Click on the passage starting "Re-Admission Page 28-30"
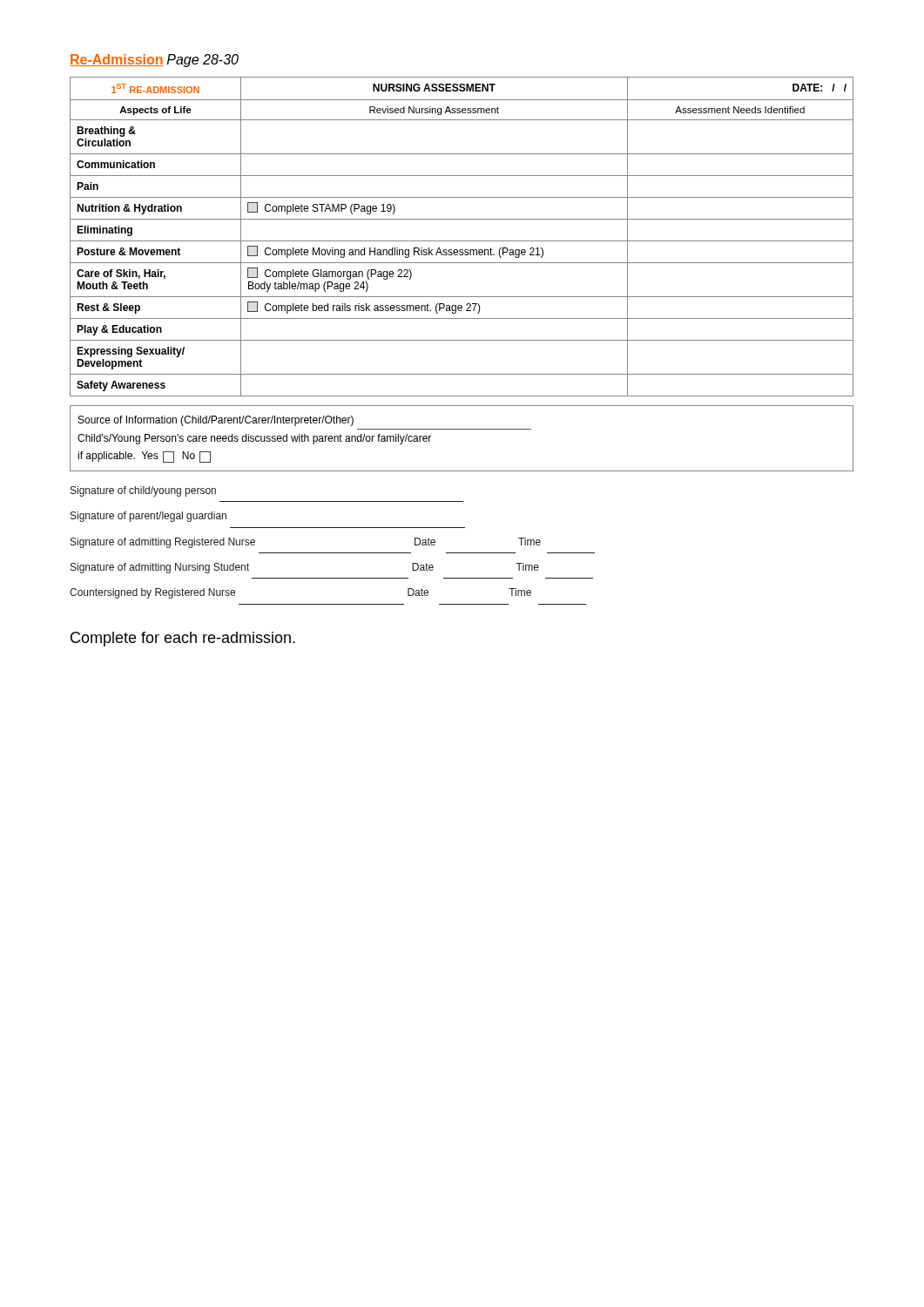This screenshot has height=1307, width=924. 154,60
